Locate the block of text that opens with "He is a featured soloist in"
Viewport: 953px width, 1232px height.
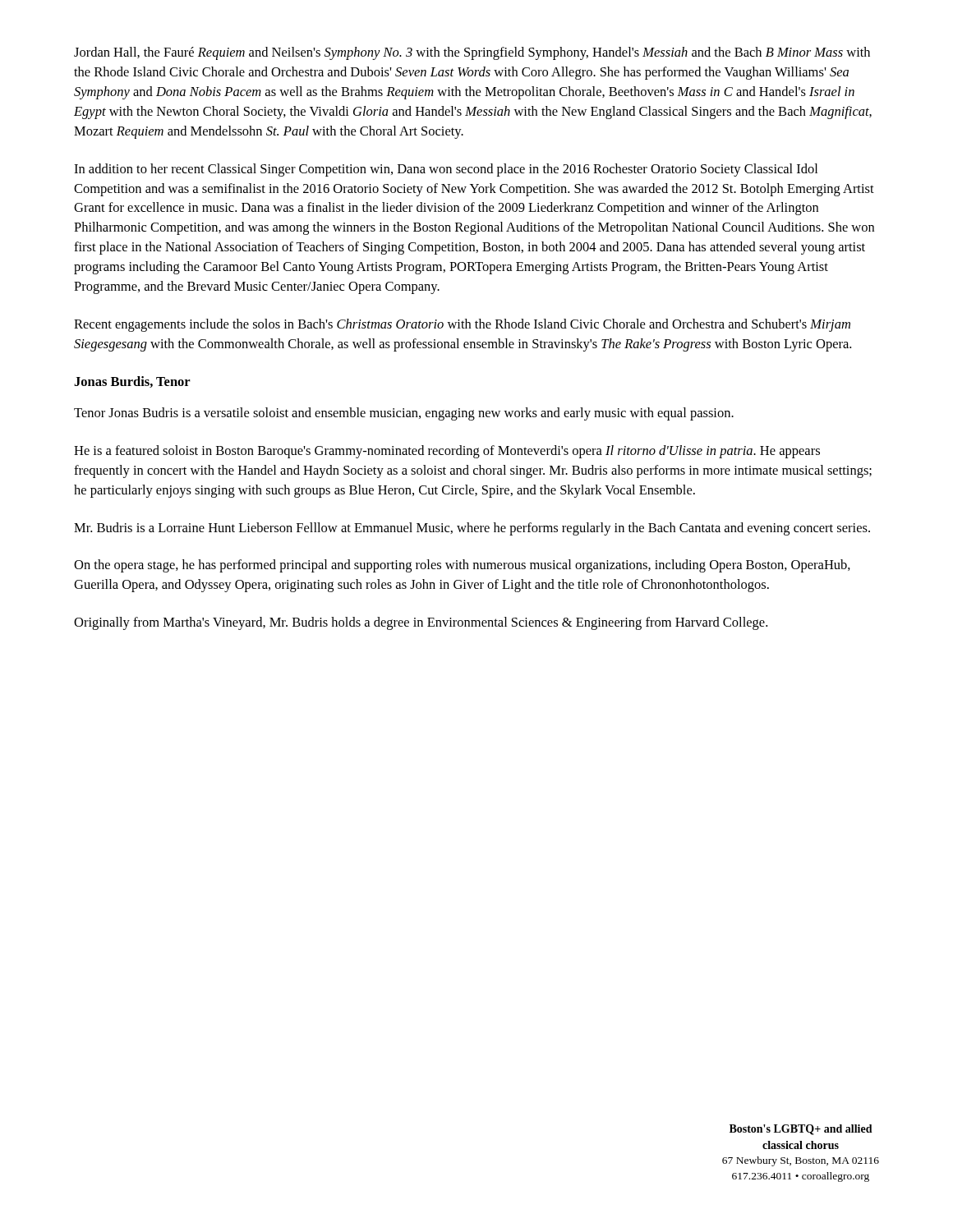pos(473,470)
